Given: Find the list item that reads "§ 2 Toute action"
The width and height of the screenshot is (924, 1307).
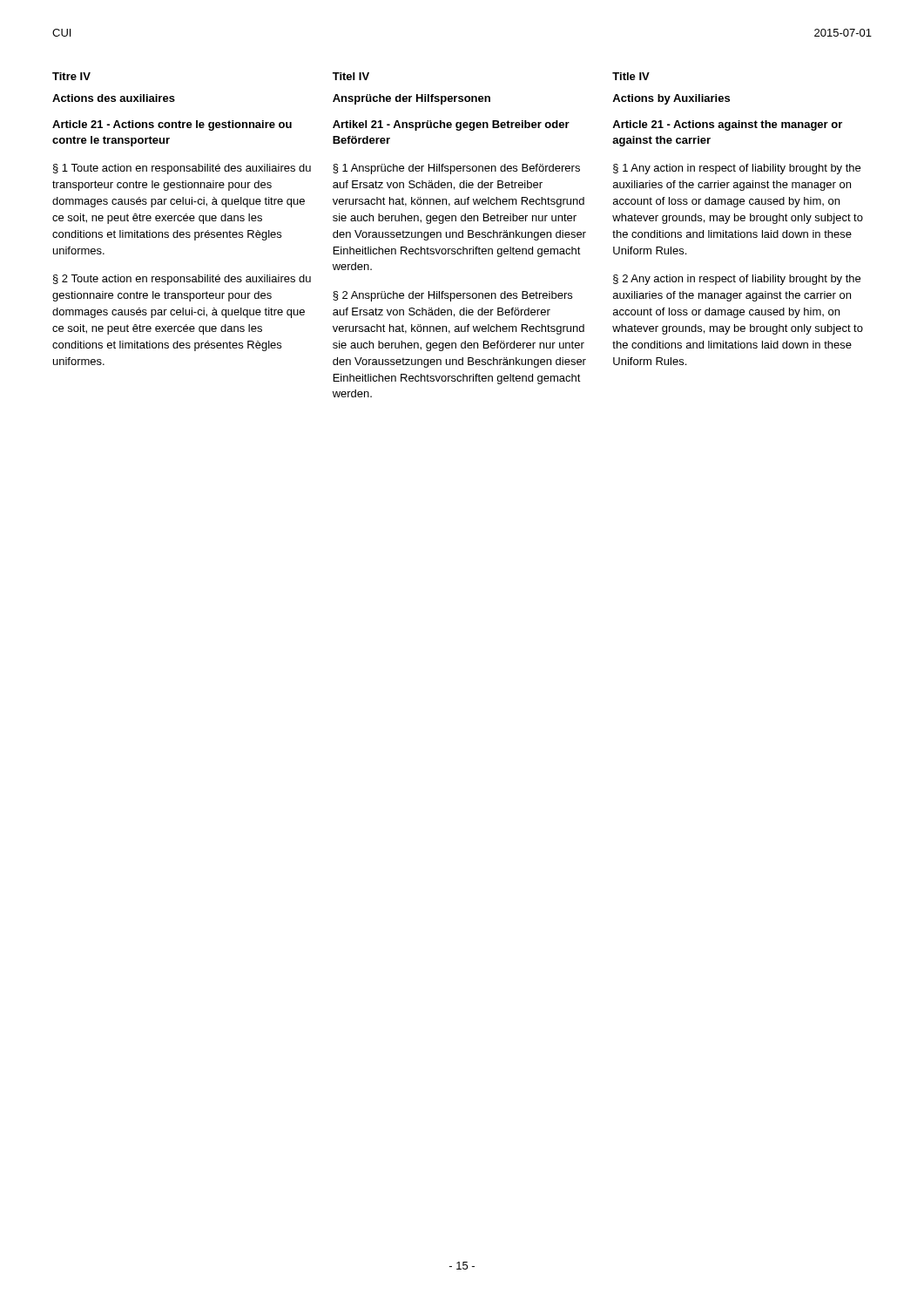Looking at the screenshot, I should pos(182,320).
